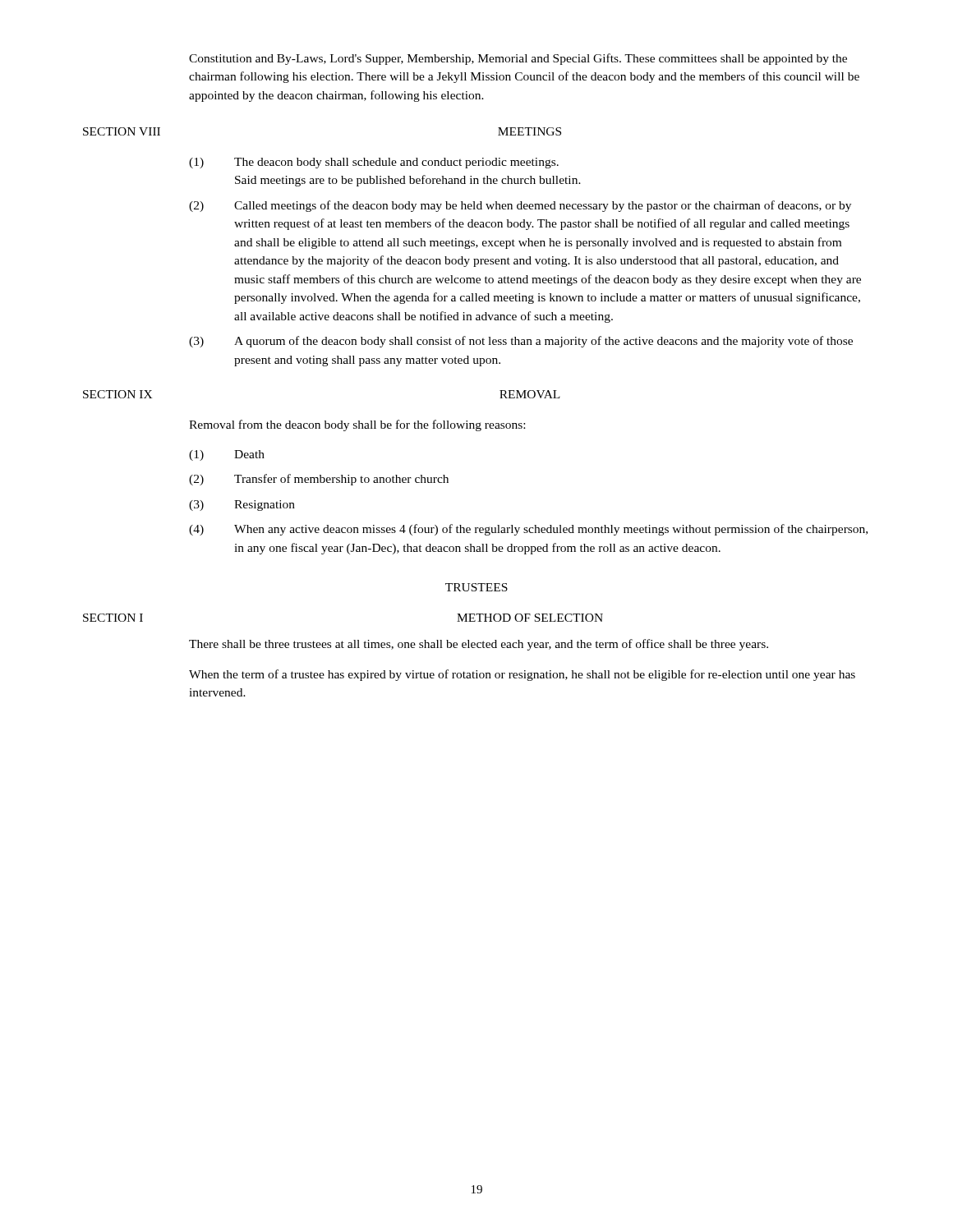Where is the passage that starts "When the term of"?
The width and height of the screenshot is (953, 1232).
point(522,683)
